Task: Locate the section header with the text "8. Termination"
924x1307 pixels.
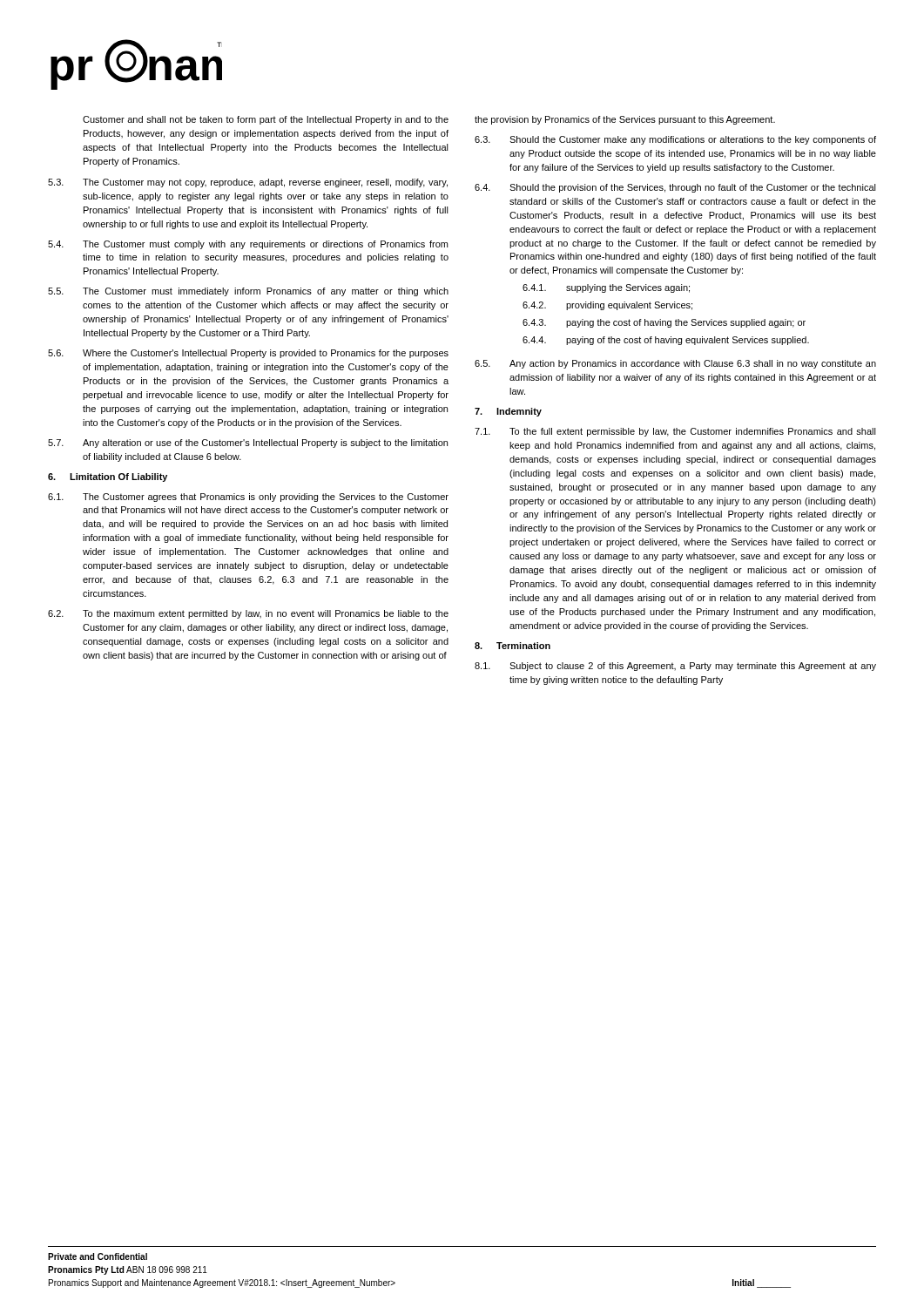Action: tap(513, 646)
